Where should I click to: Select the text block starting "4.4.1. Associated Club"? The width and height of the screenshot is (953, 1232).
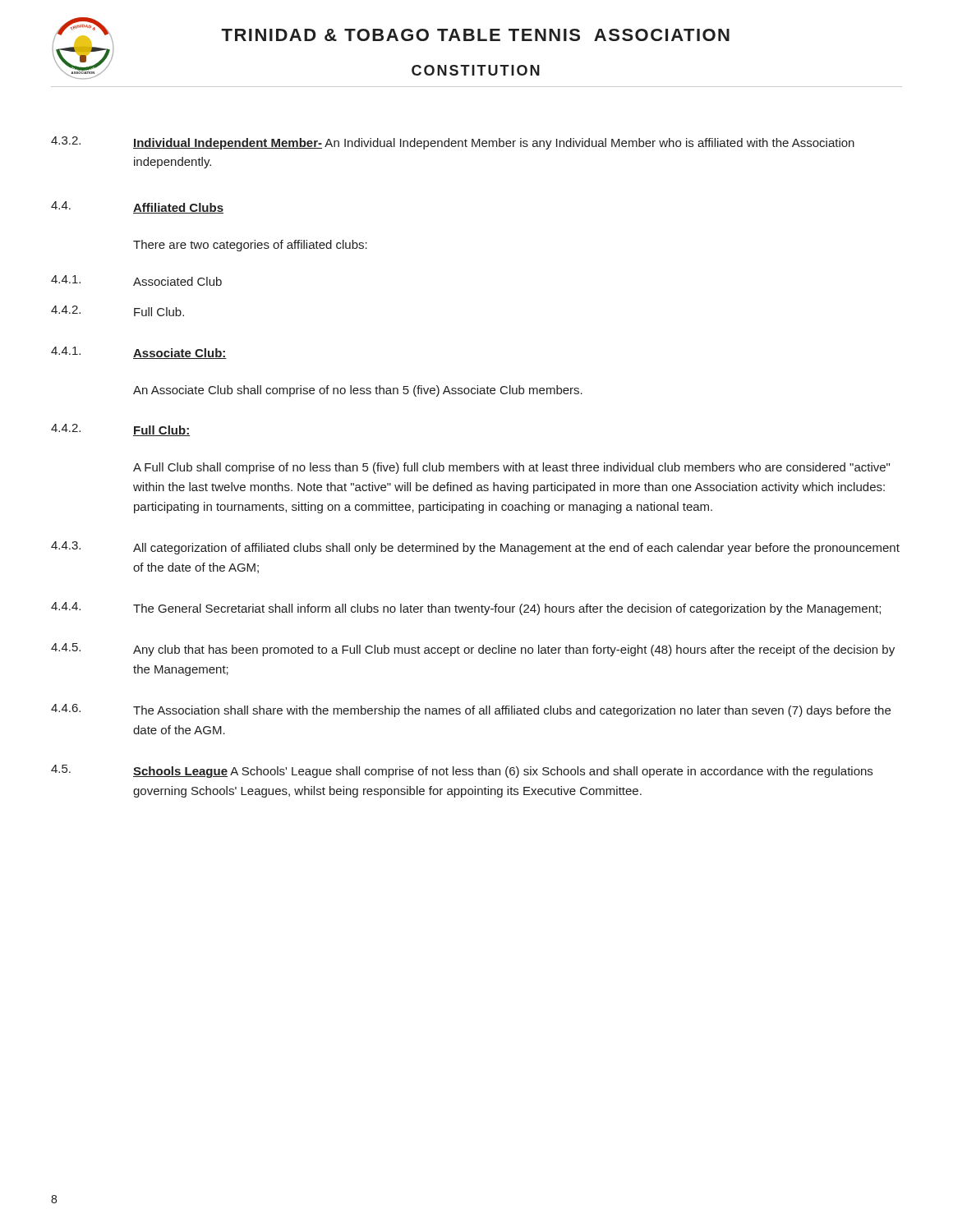point(136,280)
